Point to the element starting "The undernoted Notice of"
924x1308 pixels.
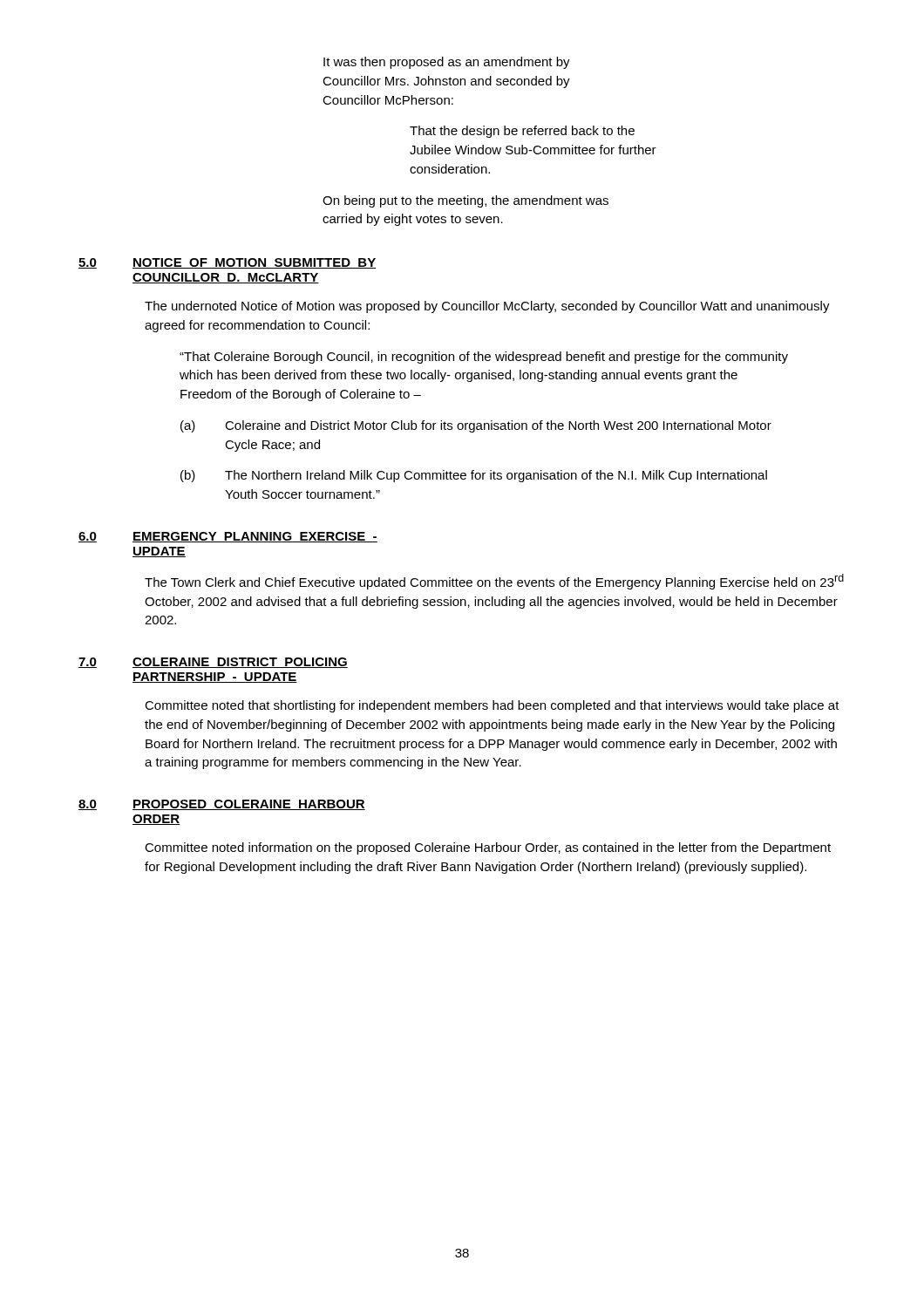click(487, 315)
